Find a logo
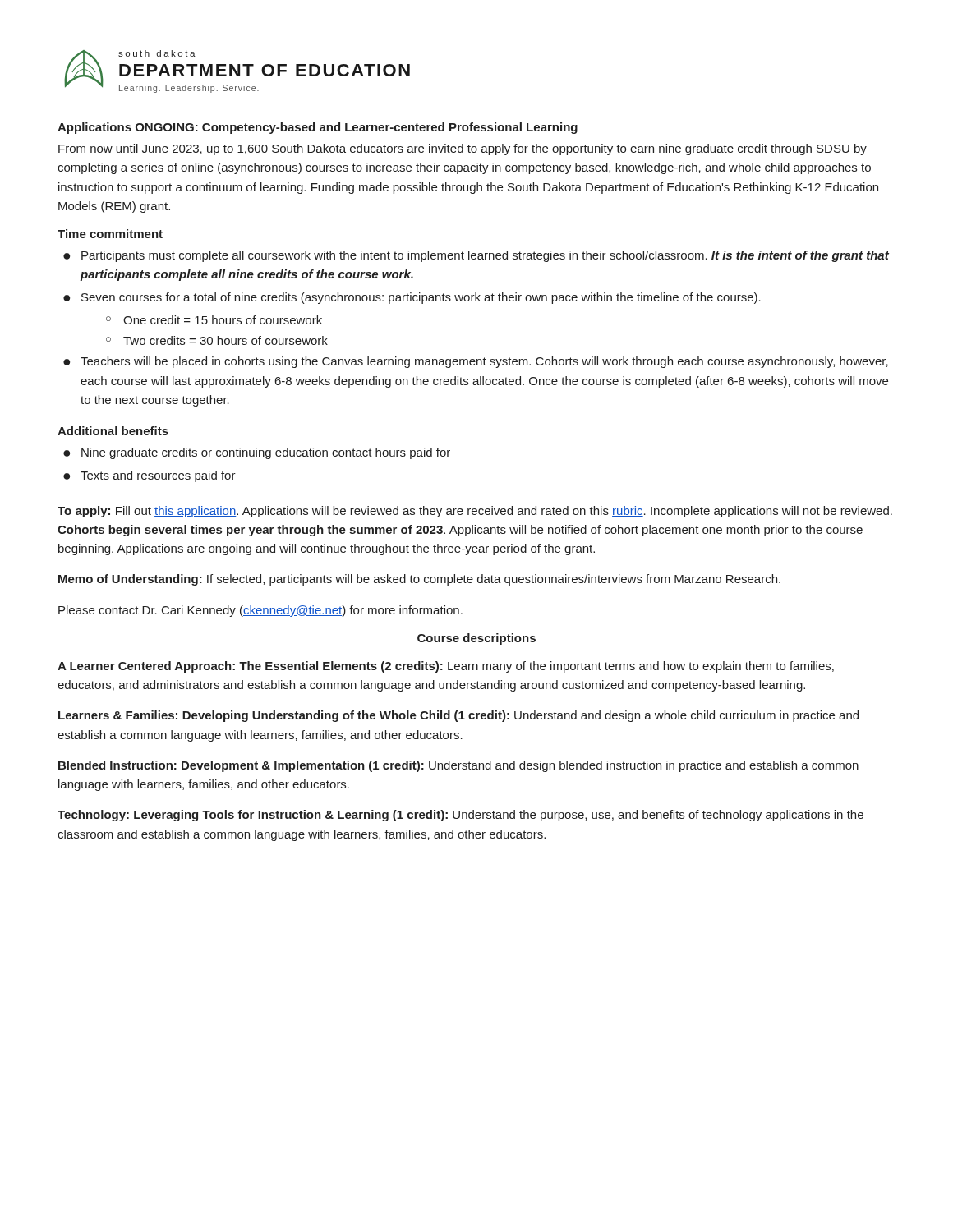The image size is (953, 1232). point(476,71)
